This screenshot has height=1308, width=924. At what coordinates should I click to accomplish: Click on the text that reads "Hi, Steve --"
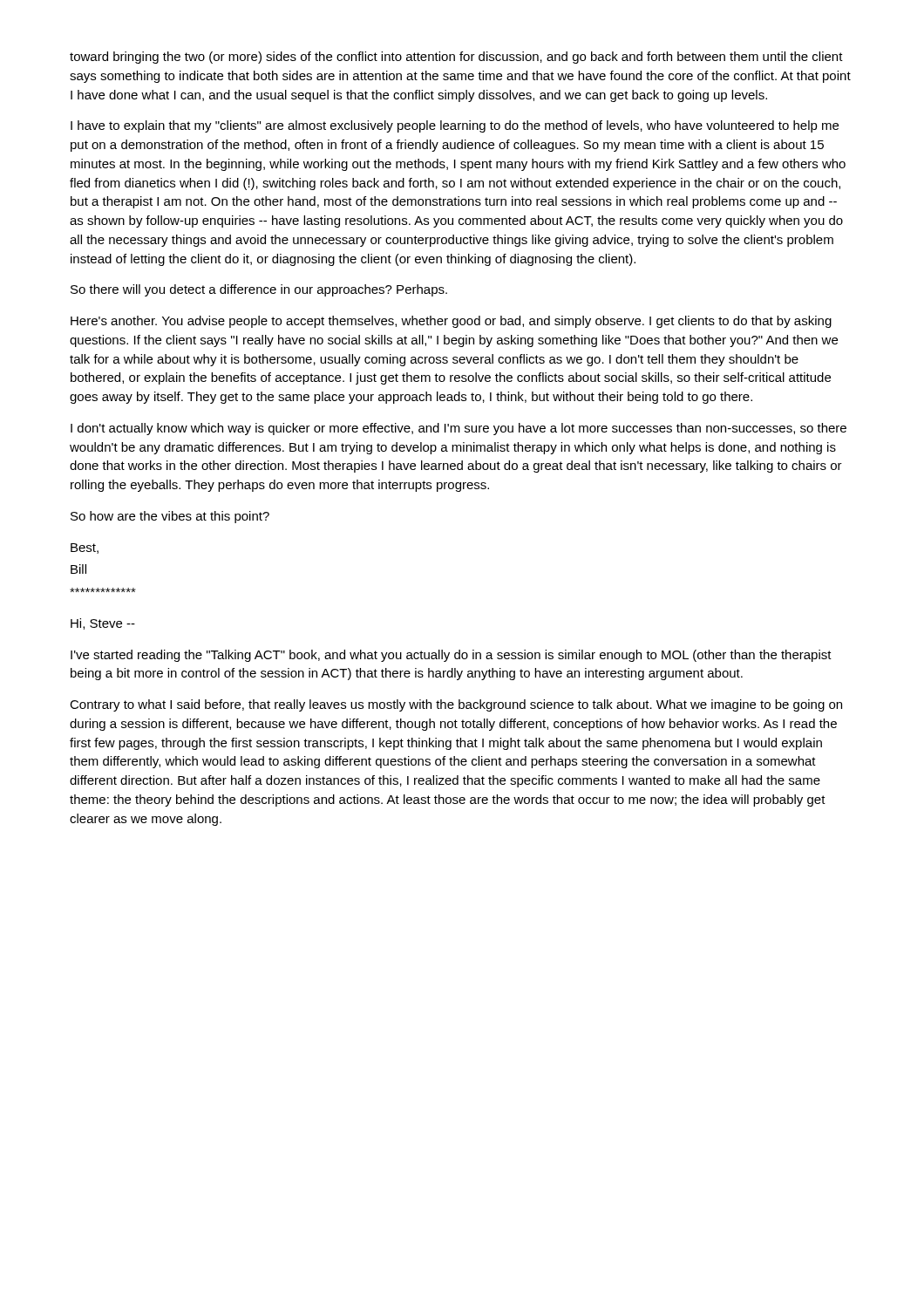[102, 623]
